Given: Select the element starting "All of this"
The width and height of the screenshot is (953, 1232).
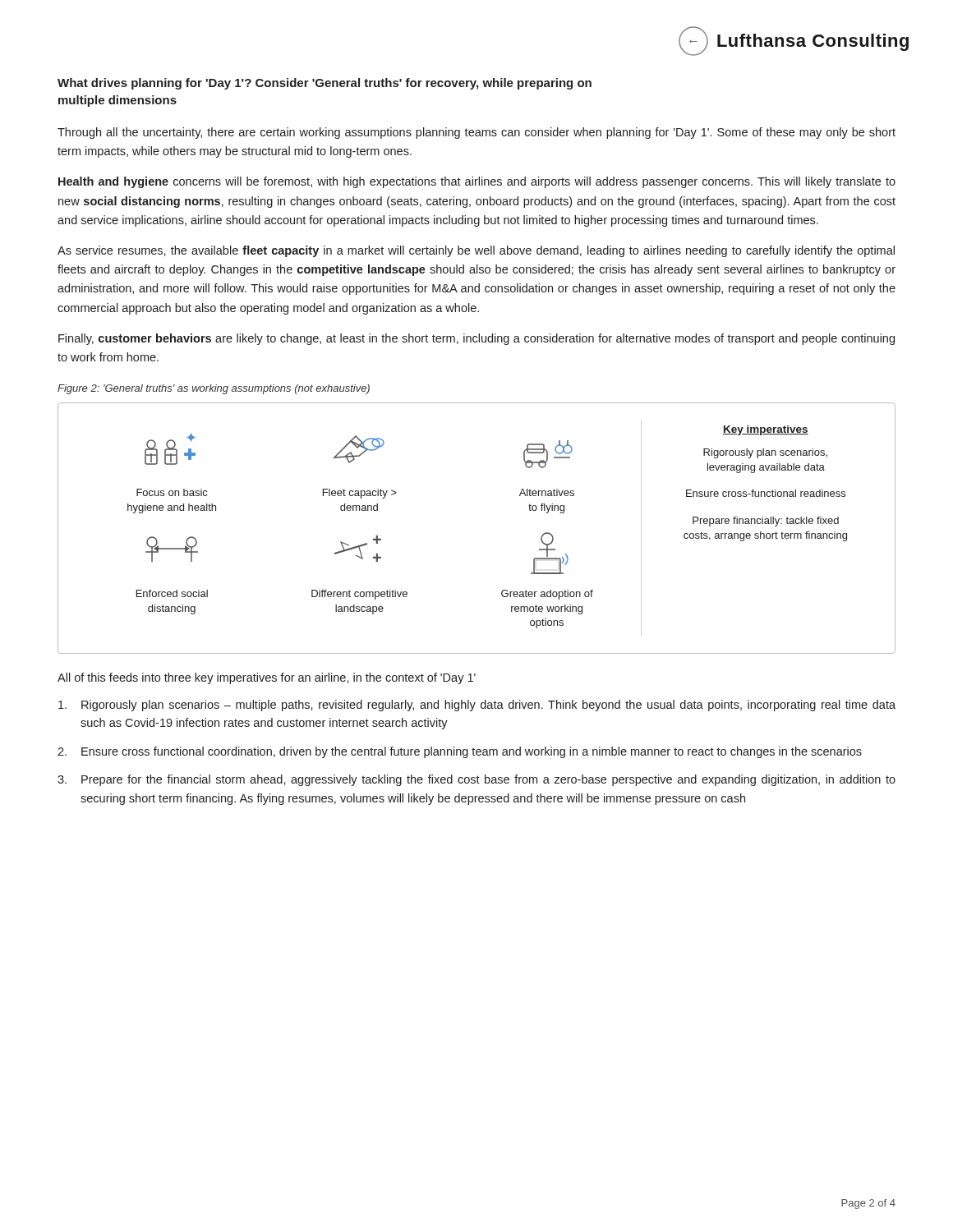Looking at the screenshot, I should tap(267, 677).
